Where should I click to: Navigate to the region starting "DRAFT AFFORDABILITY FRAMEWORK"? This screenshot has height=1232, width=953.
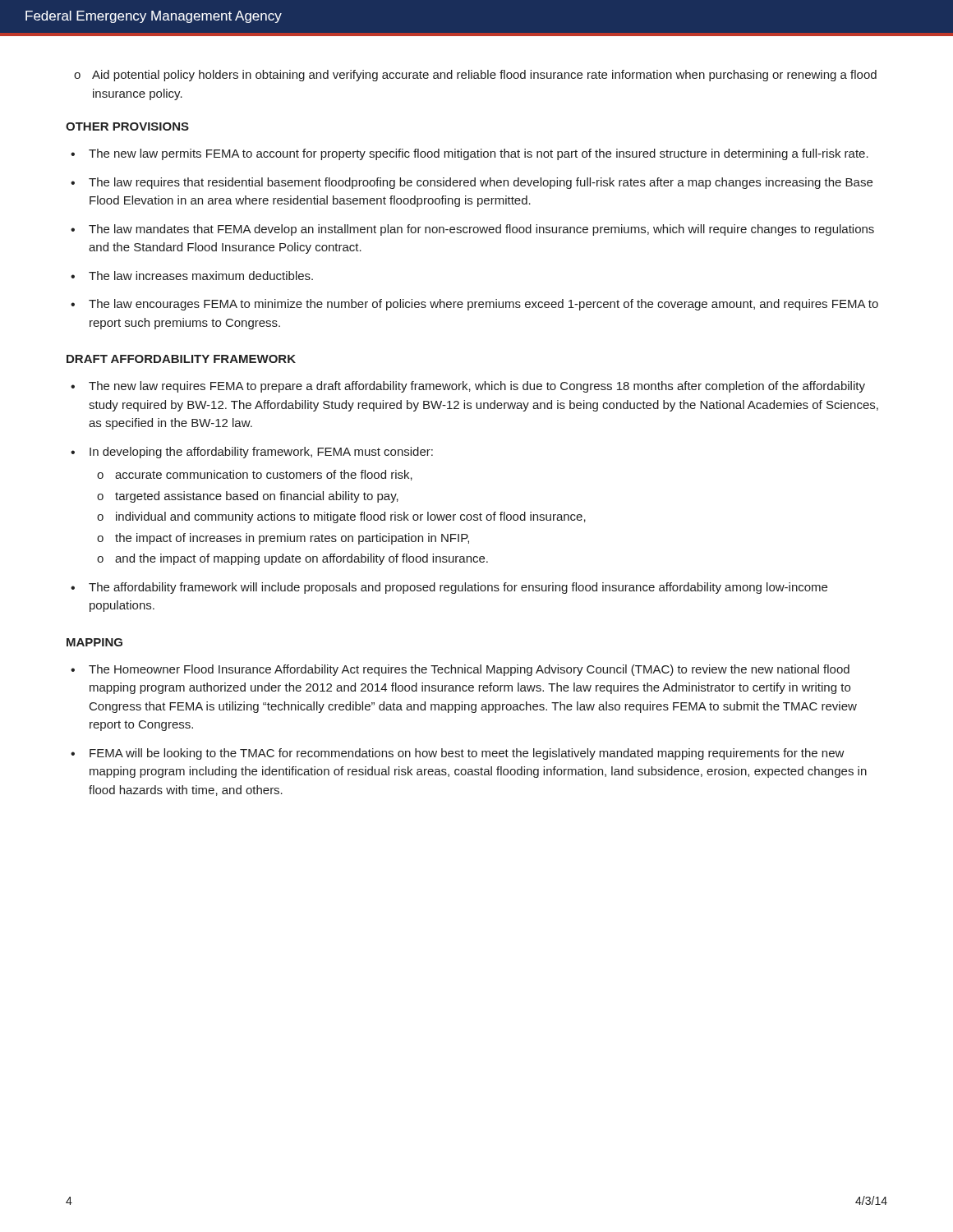pos(181,359)
